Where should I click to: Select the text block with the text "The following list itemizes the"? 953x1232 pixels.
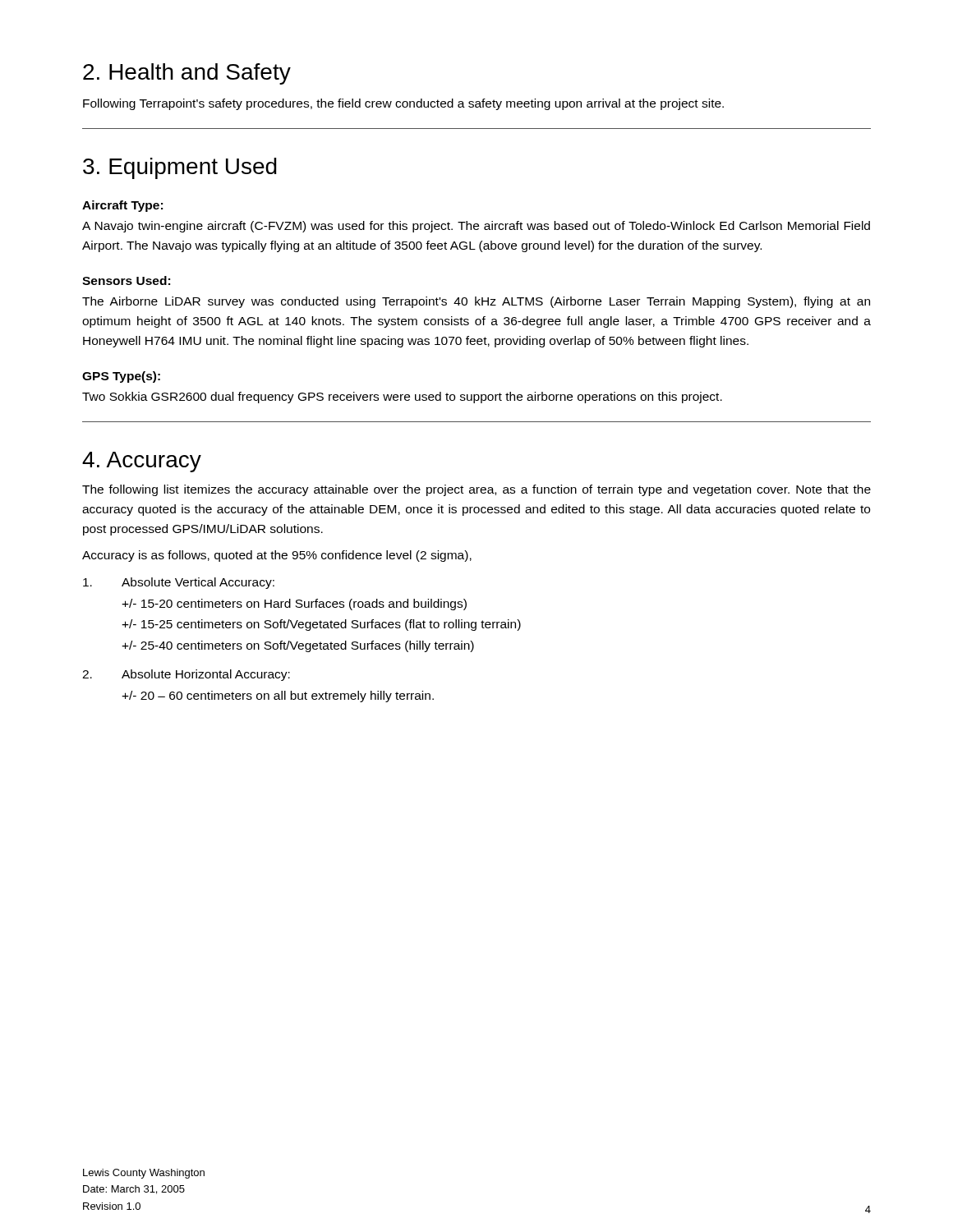(476, 509)
